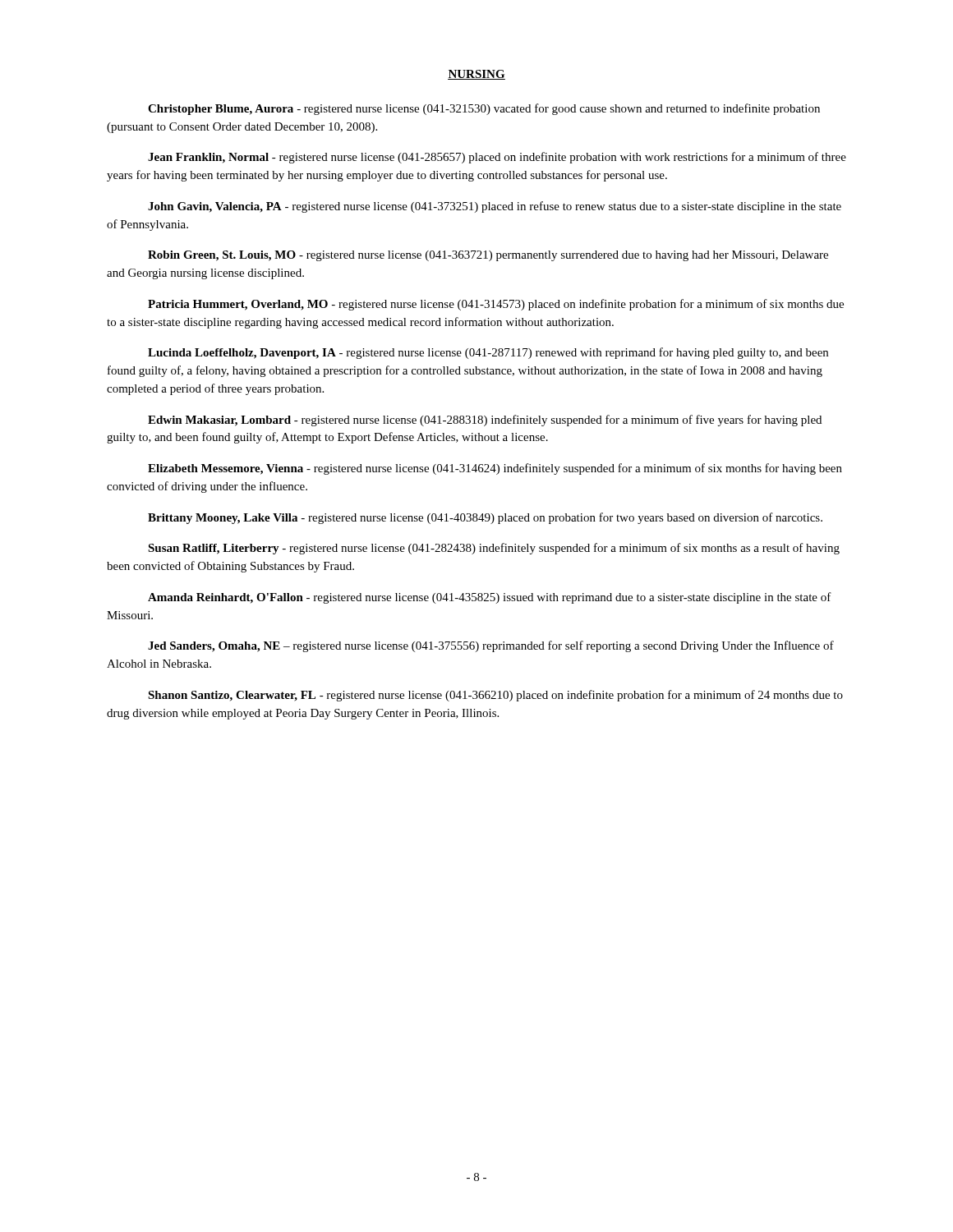953x1232 pixels.
Task: Find the text block that says "Amanda Reinhardt, O'Fallon - registered nurse license"
Action: 476,607
